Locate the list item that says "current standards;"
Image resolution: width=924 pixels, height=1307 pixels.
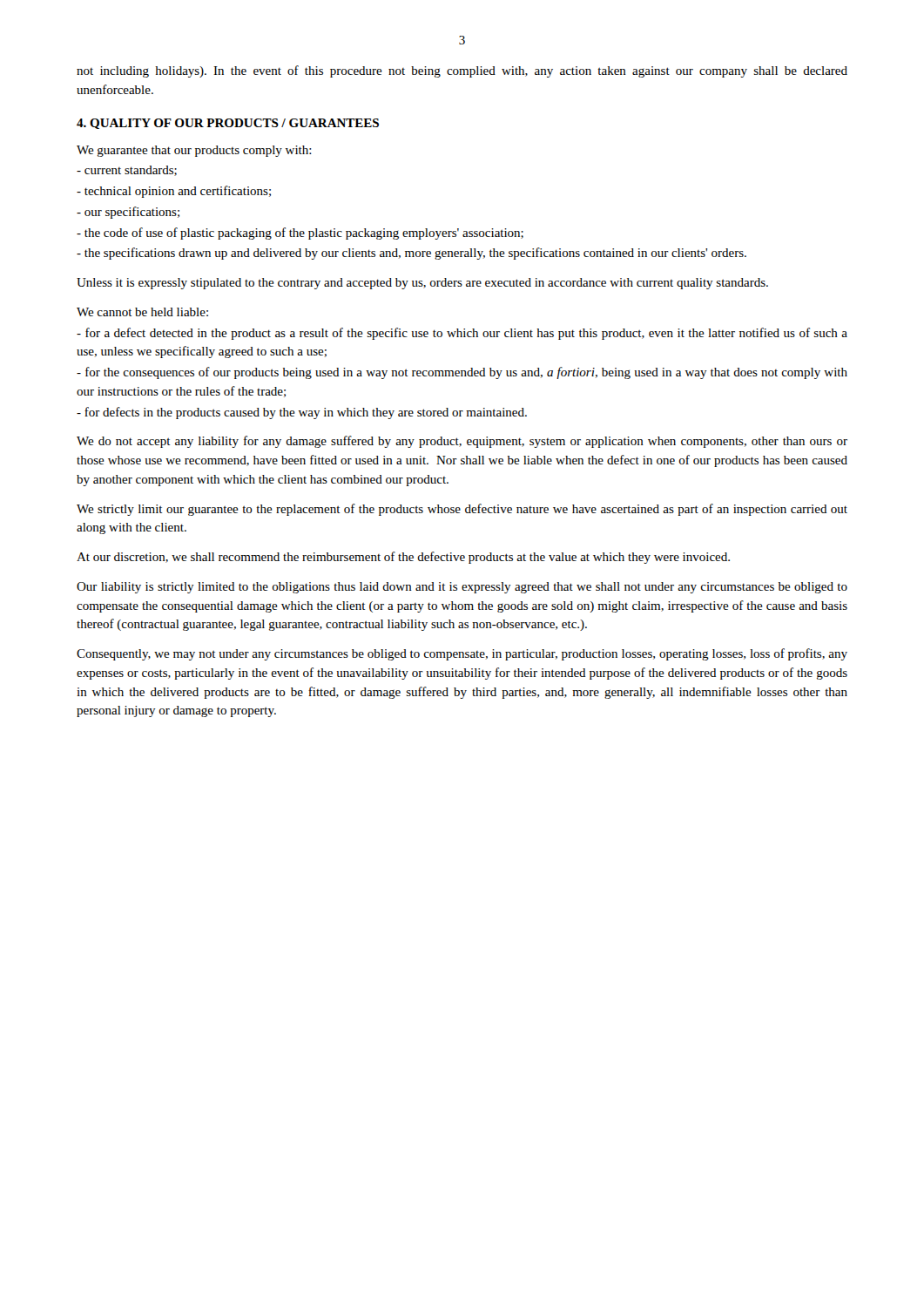pos(127,170)
